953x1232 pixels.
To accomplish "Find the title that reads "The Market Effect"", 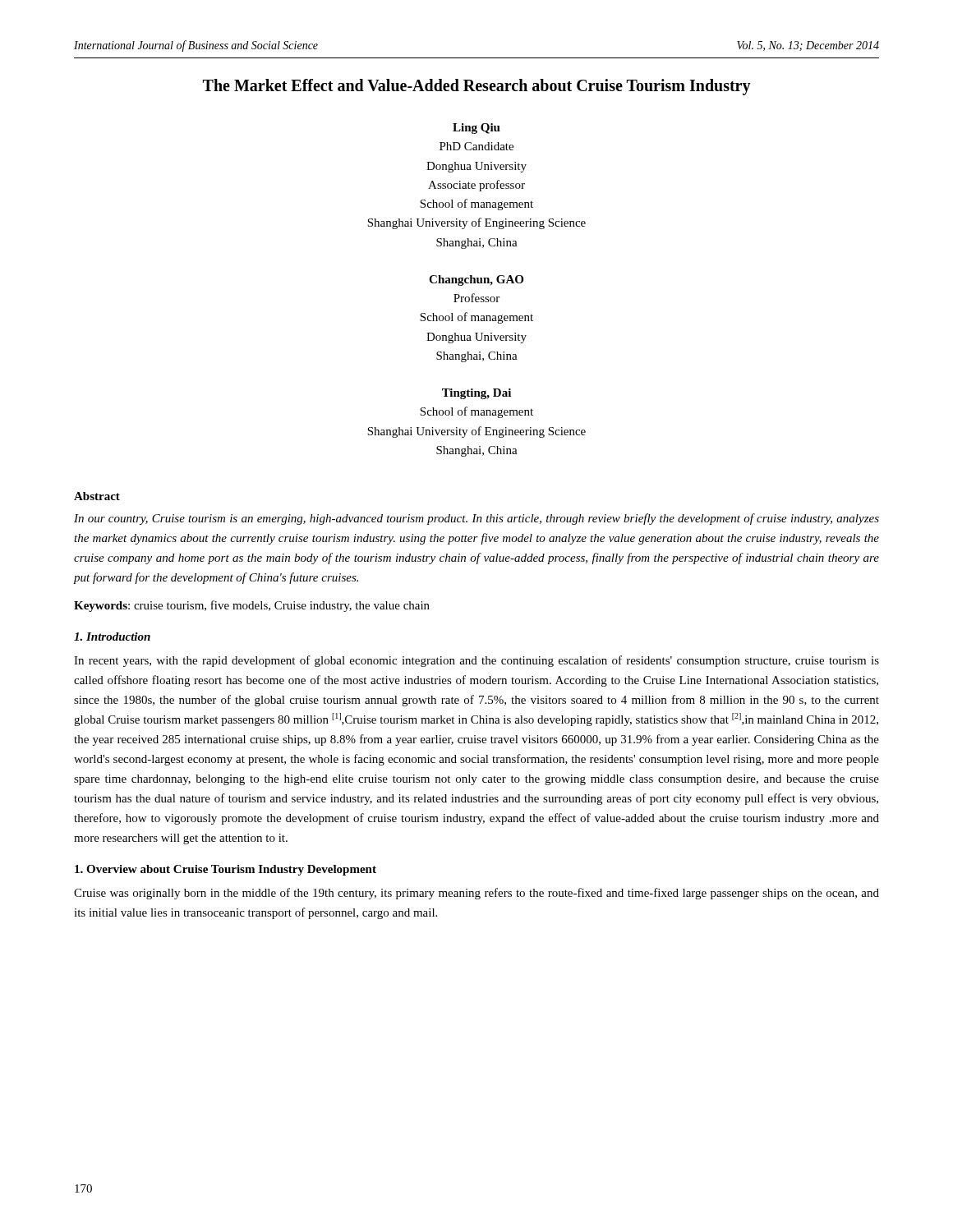I will click(x=476, y=86).
